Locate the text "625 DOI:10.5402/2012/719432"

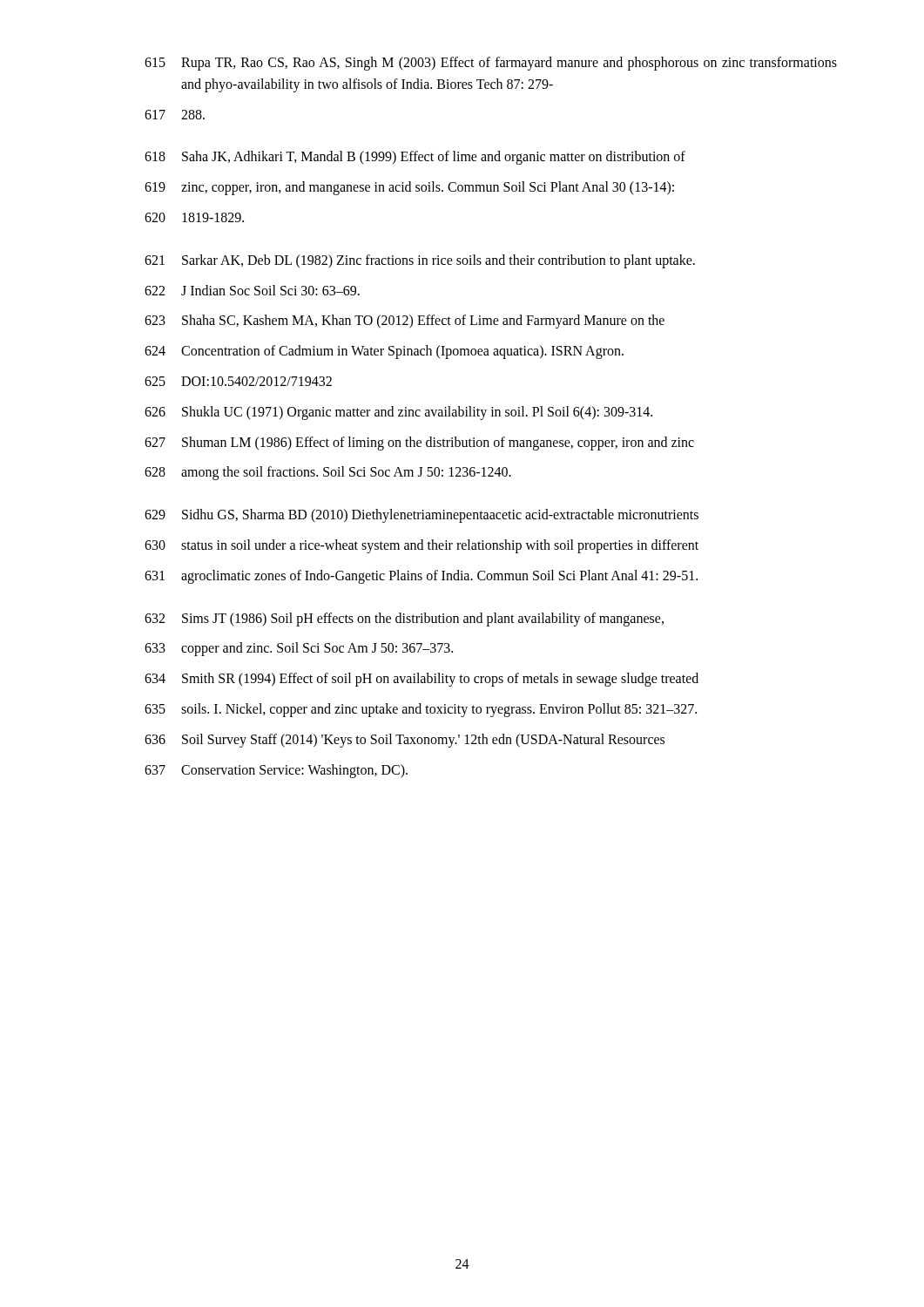click(238, 381)
